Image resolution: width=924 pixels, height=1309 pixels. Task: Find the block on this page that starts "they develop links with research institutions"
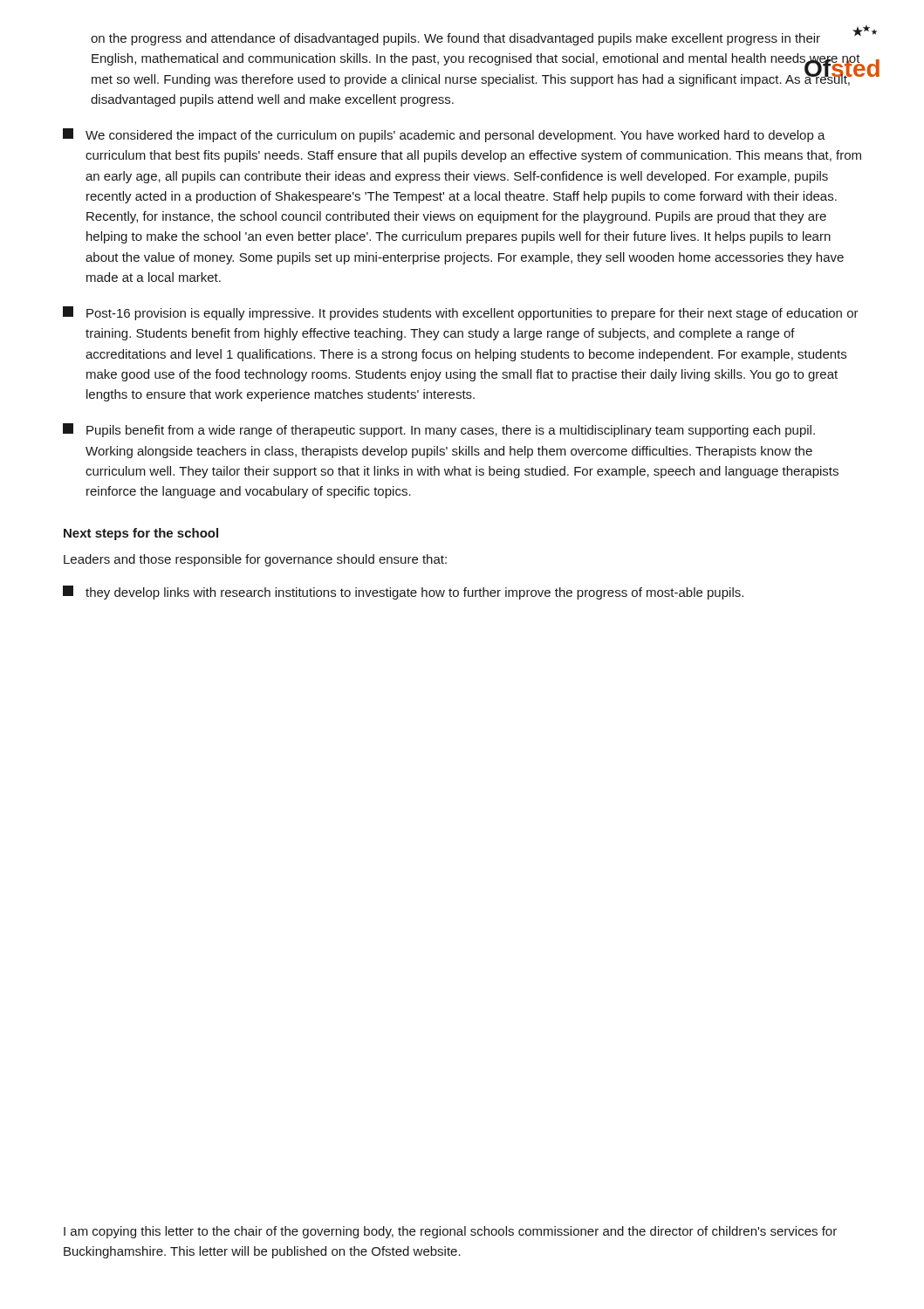pos(464,592)
